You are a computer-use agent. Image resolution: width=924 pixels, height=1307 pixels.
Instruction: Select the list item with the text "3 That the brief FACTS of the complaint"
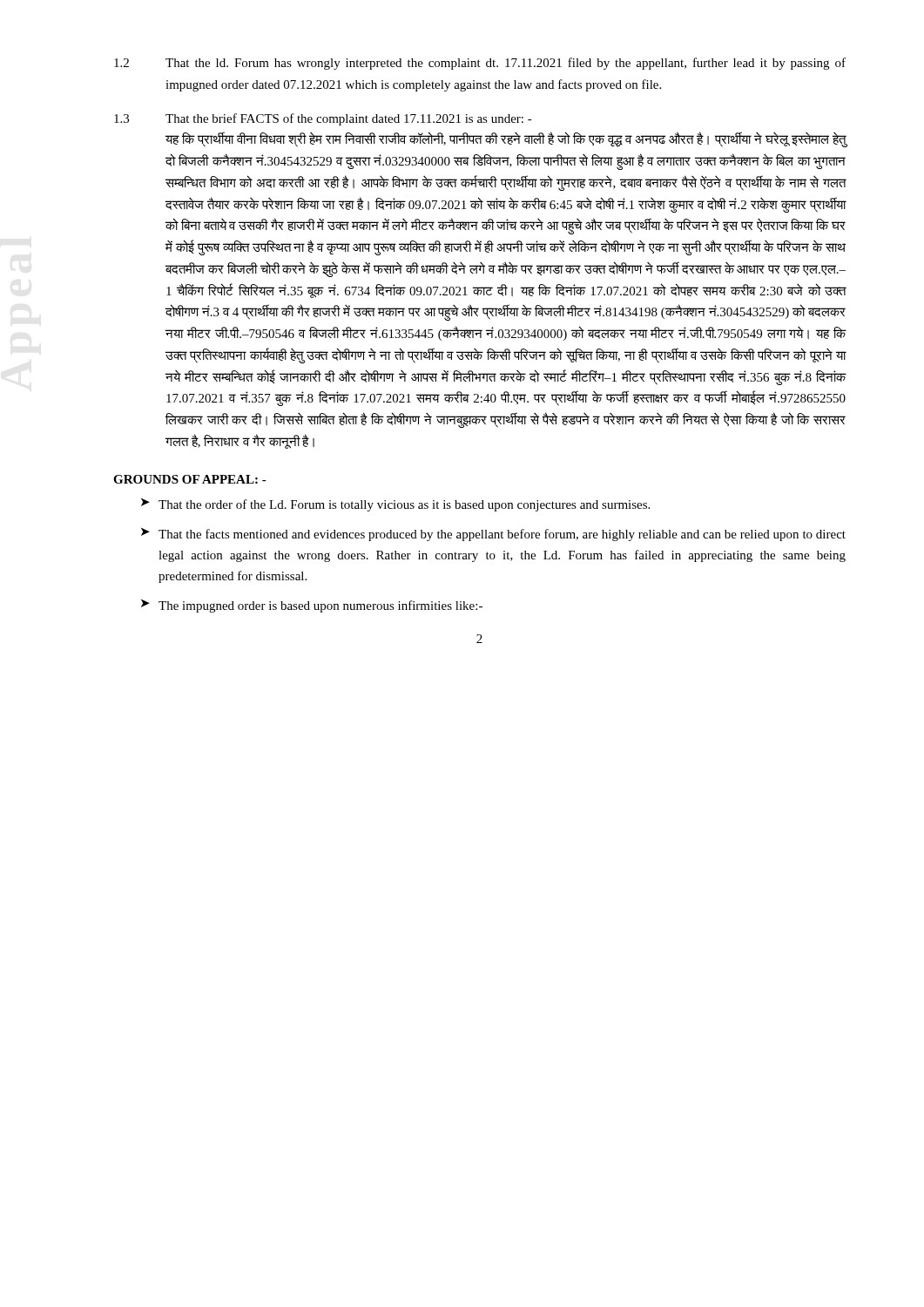coord(479,280)
